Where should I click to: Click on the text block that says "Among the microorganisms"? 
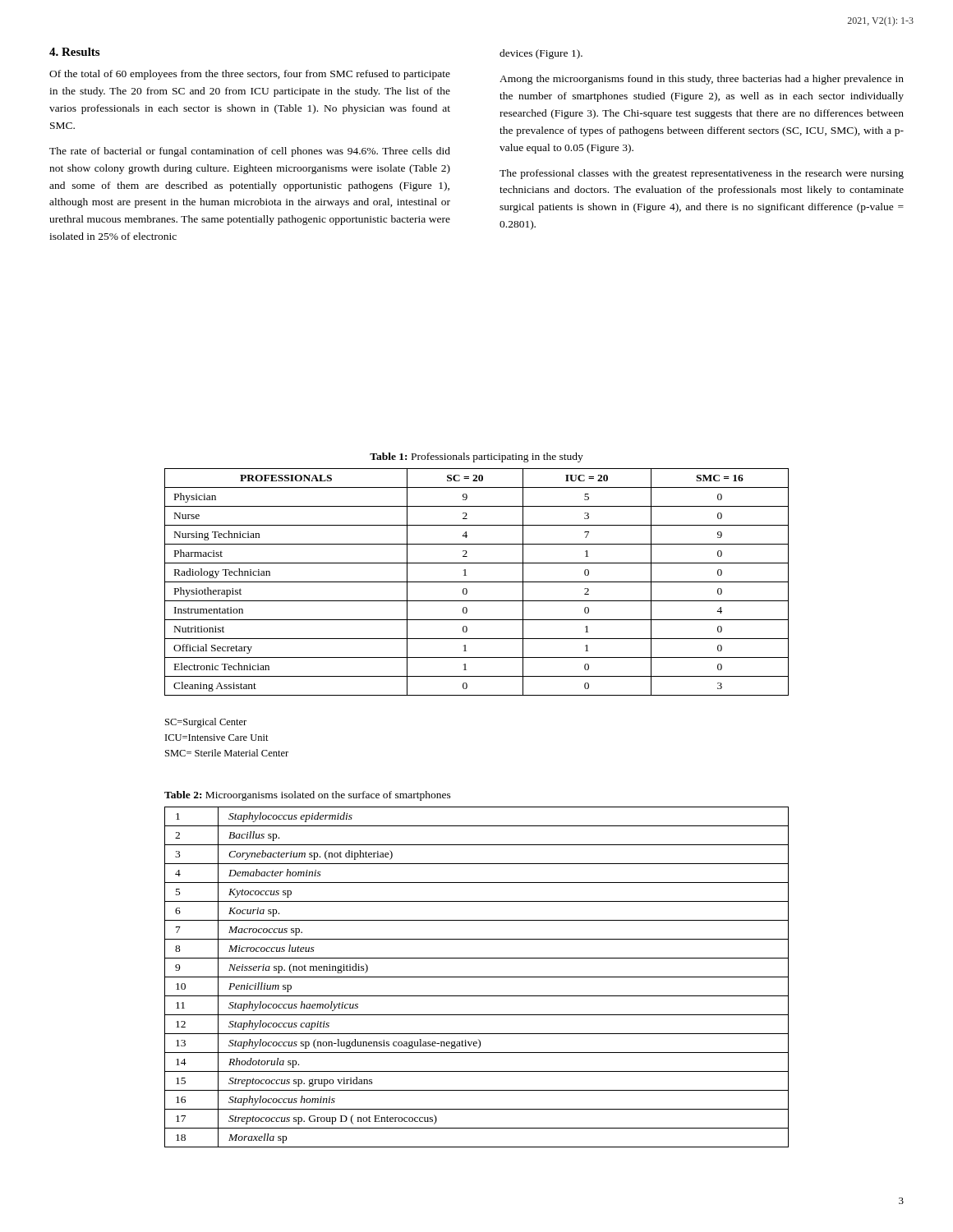(x=702, y=113)
